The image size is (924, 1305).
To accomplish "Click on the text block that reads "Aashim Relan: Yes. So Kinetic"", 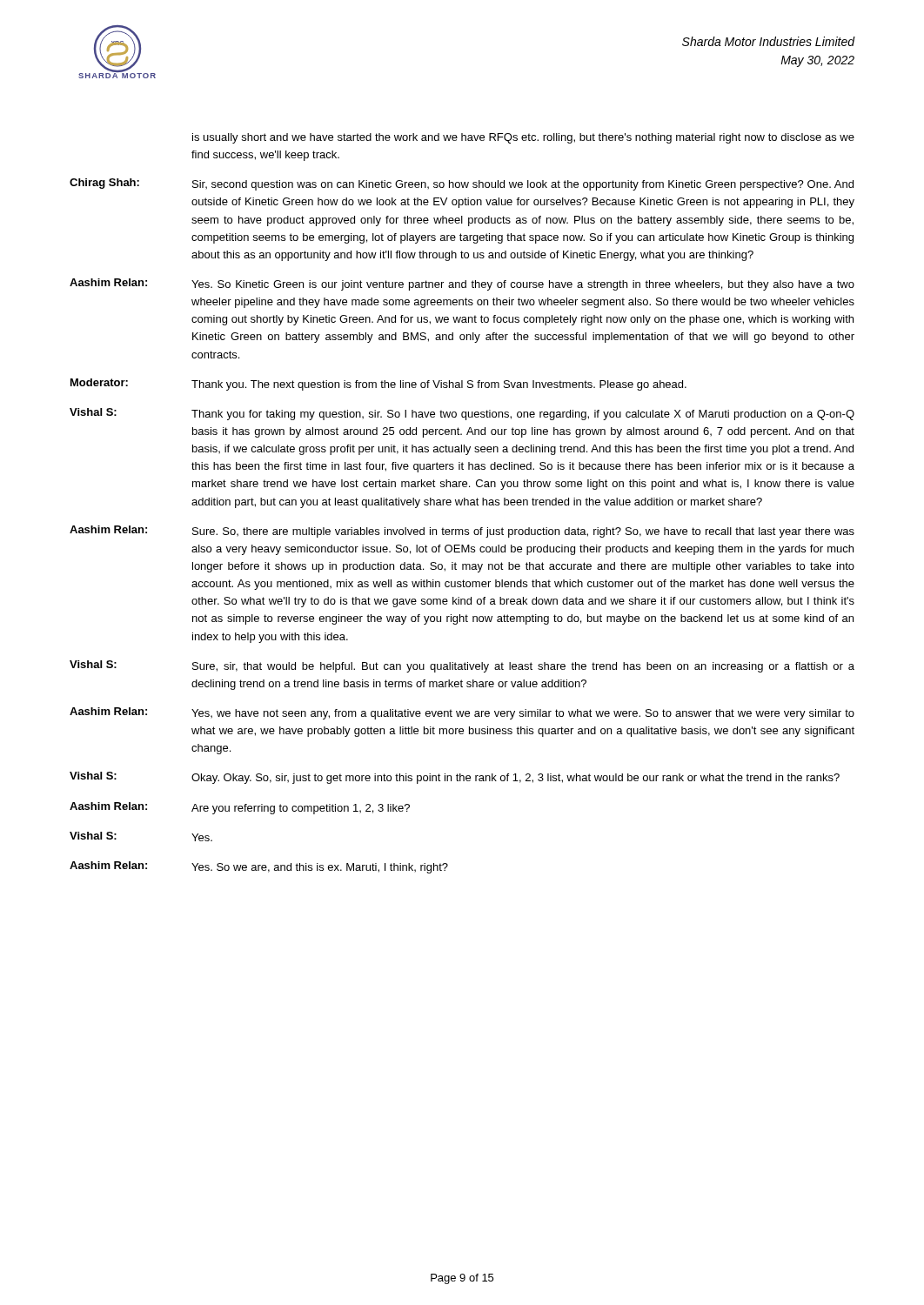I will (x=462, y=320).
